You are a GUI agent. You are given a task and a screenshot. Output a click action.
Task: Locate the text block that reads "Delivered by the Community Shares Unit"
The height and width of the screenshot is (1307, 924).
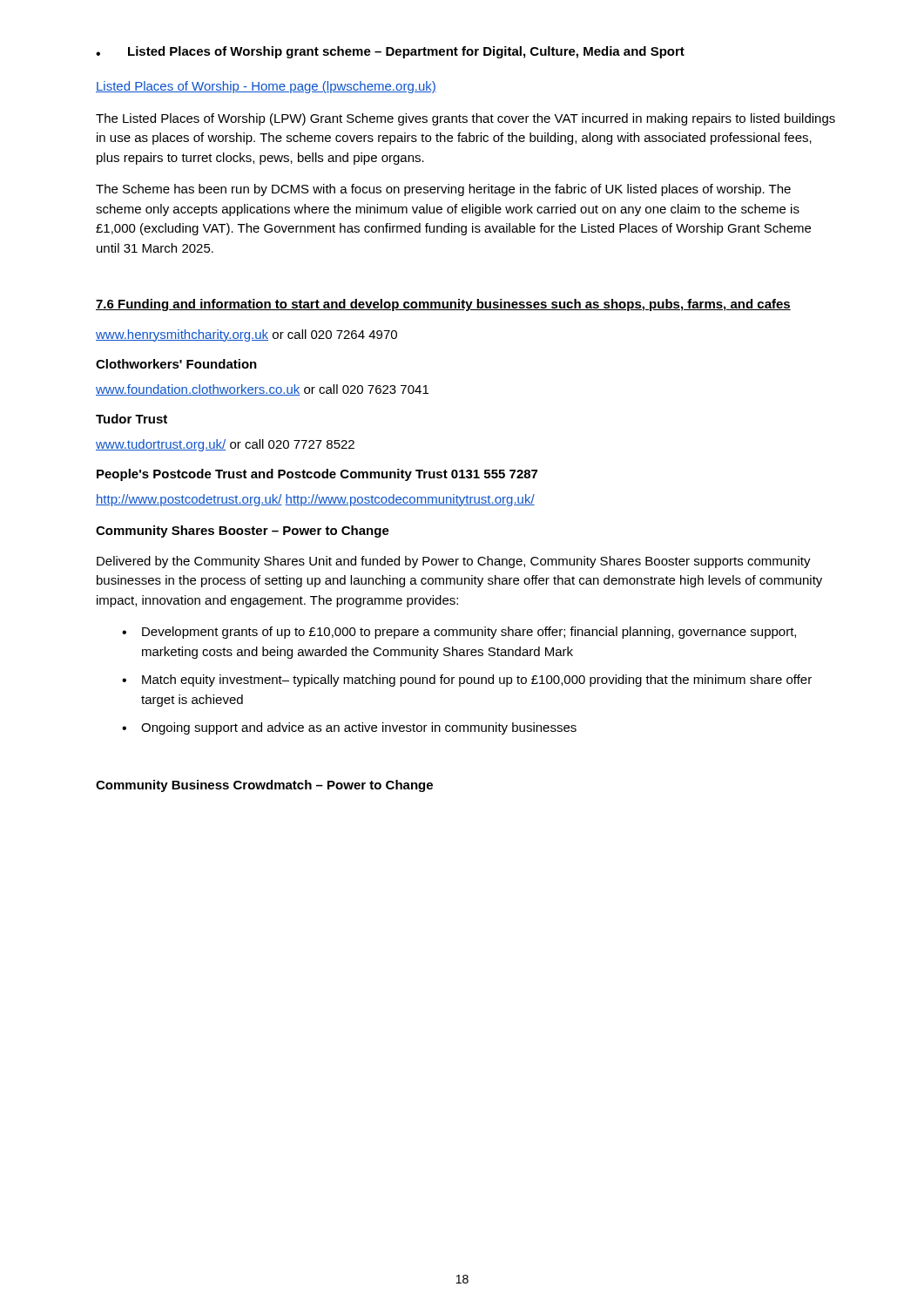459,580
